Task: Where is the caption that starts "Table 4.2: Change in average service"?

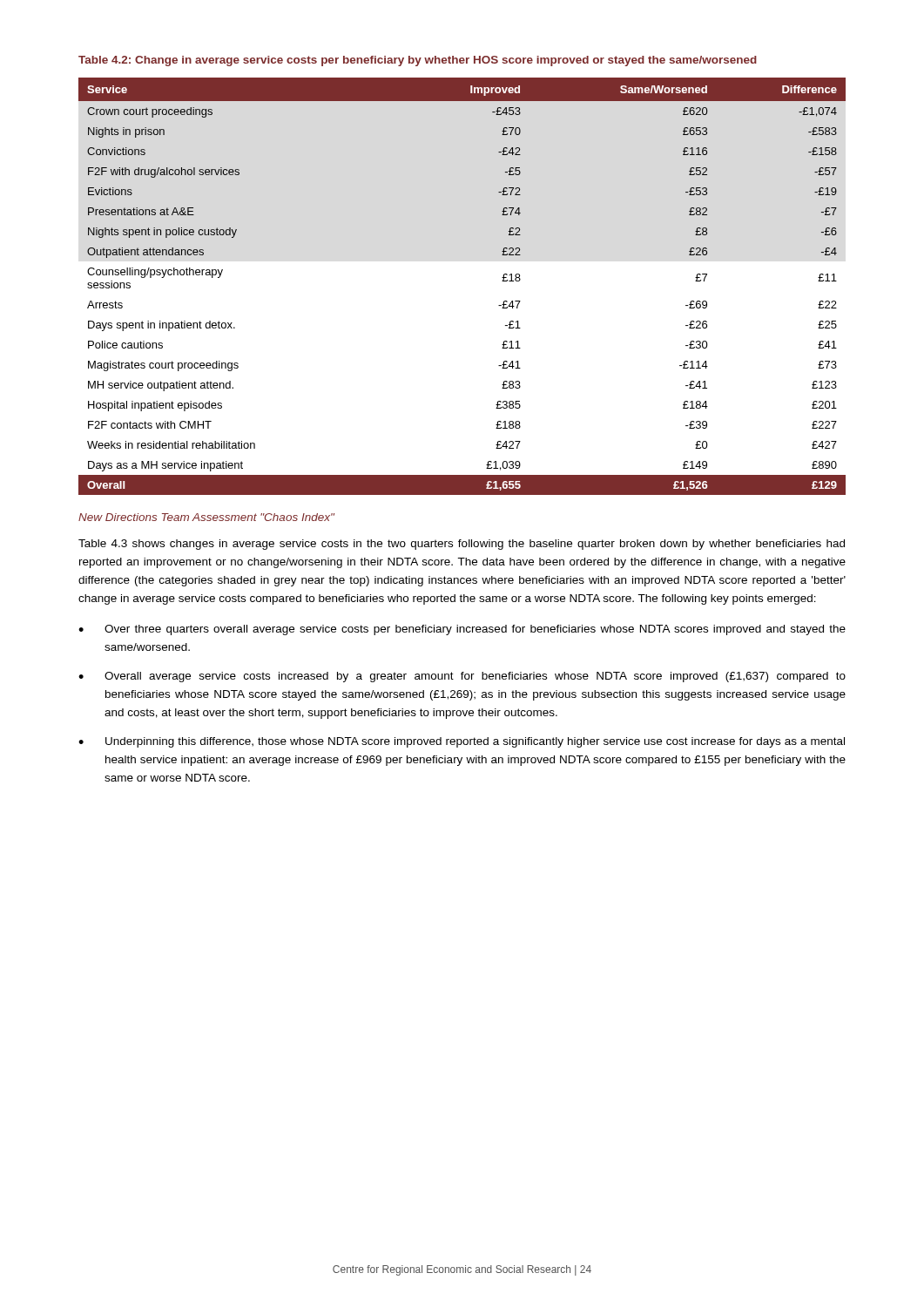Action: [x=462, y=61]
